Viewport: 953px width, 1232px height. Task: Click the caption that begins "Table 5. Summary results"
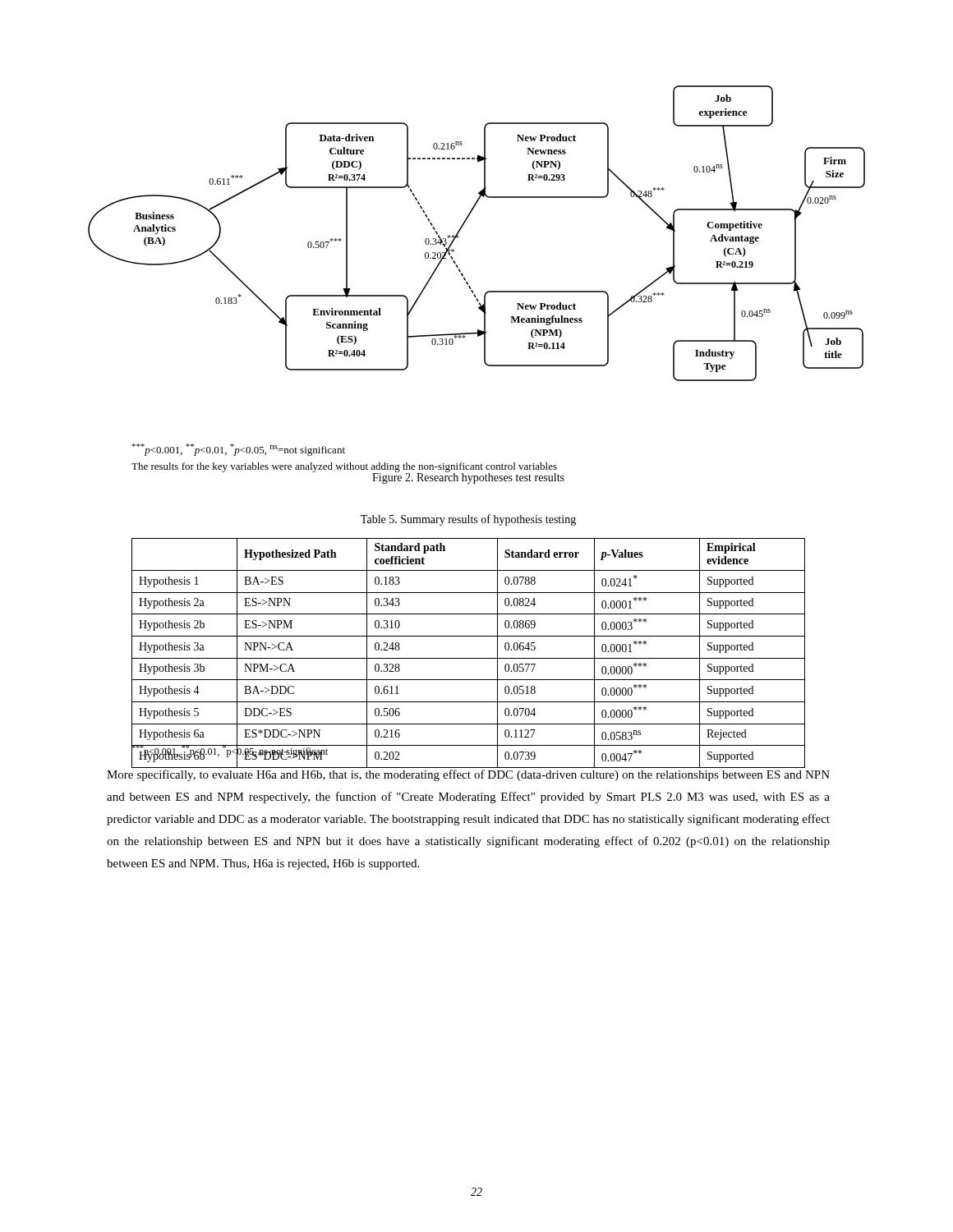point(468,520)
